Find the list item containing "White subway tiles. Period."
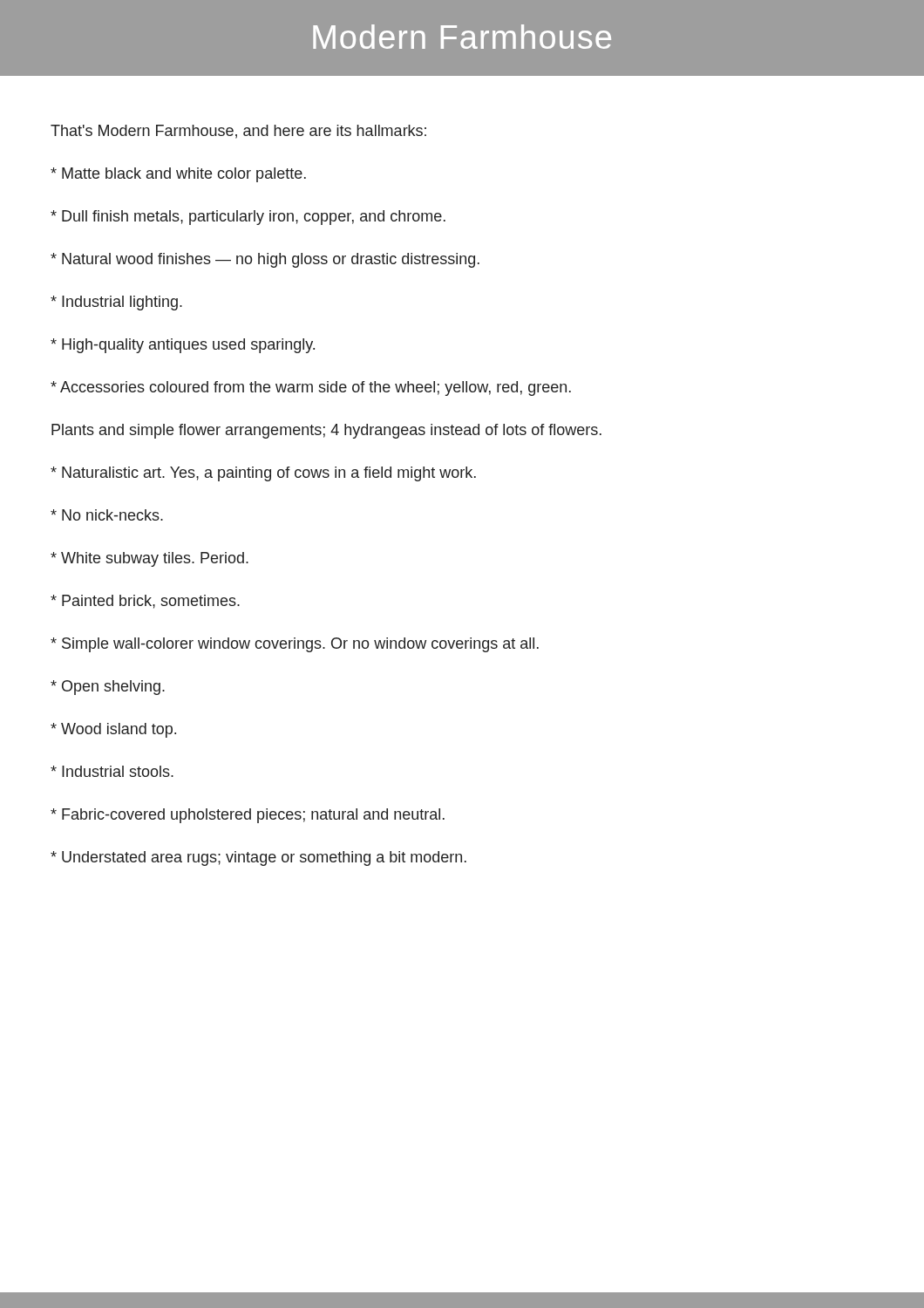Screen dimensions: 1308x924 coord(149,559)
